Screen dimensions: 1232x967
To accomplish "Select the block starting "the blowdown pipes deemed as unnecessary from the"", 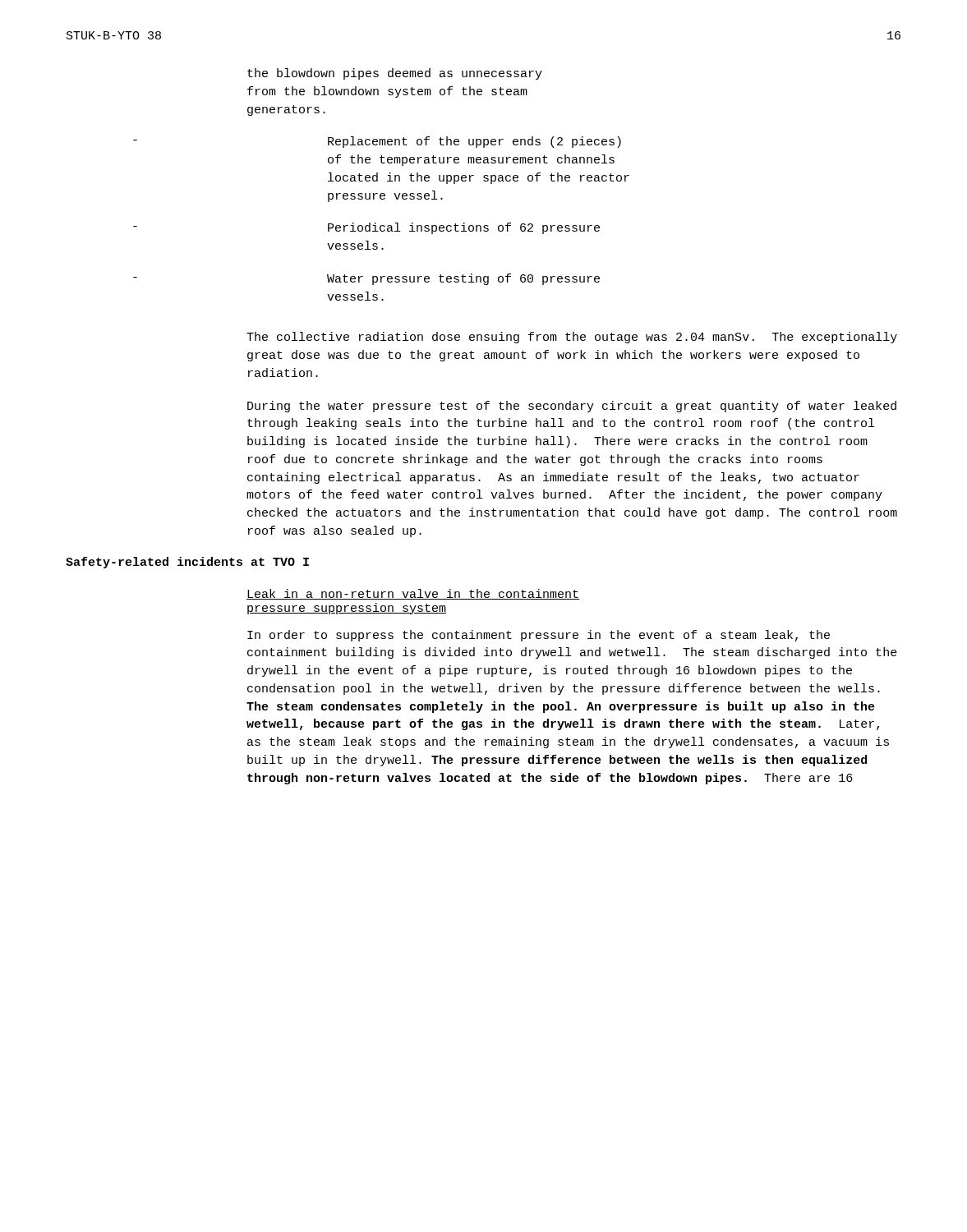I will click(395, 74).
